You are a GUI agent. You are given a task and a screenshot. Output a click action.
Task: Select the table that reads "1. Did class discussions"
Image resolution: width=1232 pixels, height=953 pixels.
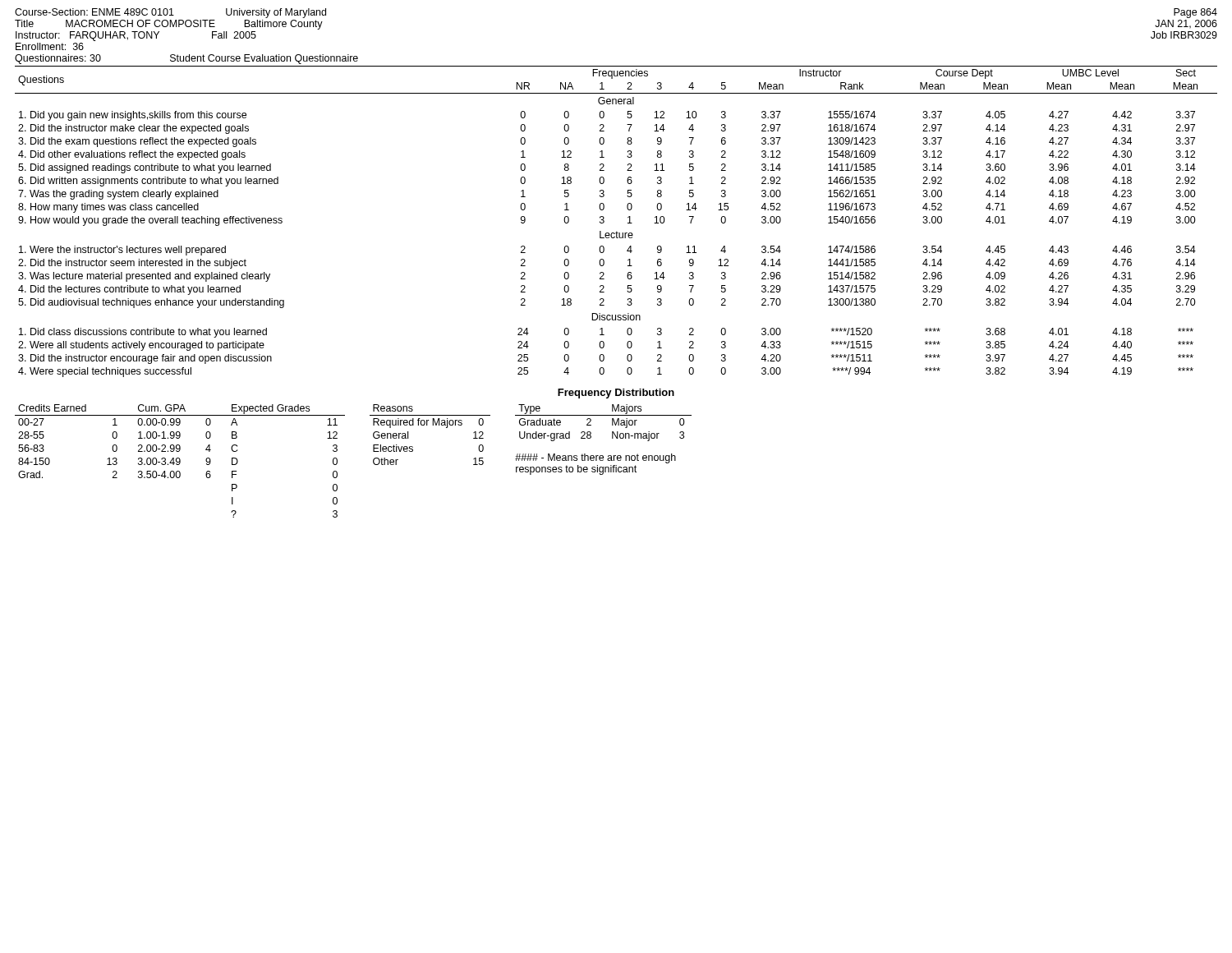click(x=616, y=222)
